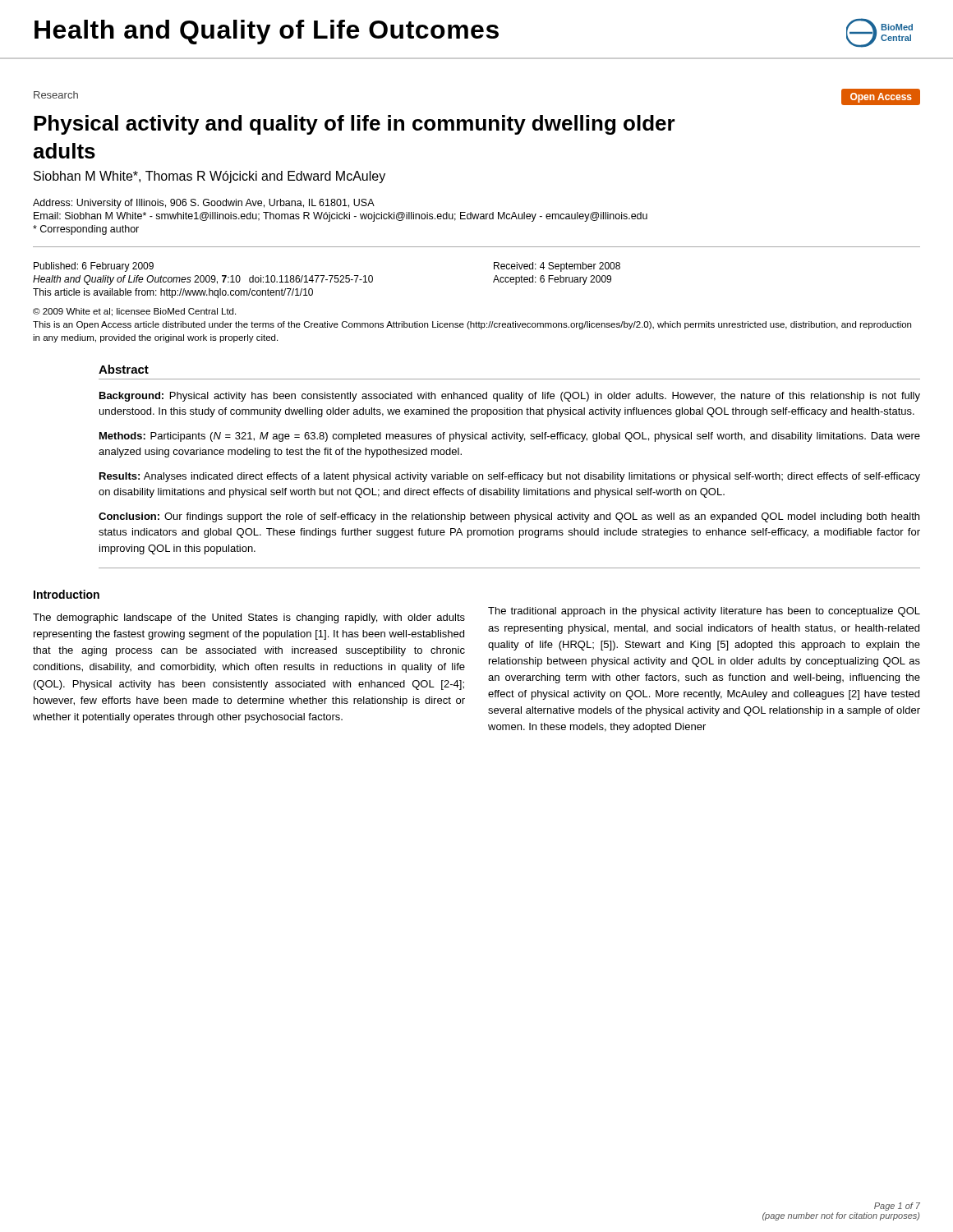This screenshot has height=1232, width=953.
Task: Find the region starting "Open Access"
Action: pyautogui.click(x=881, y=97)
